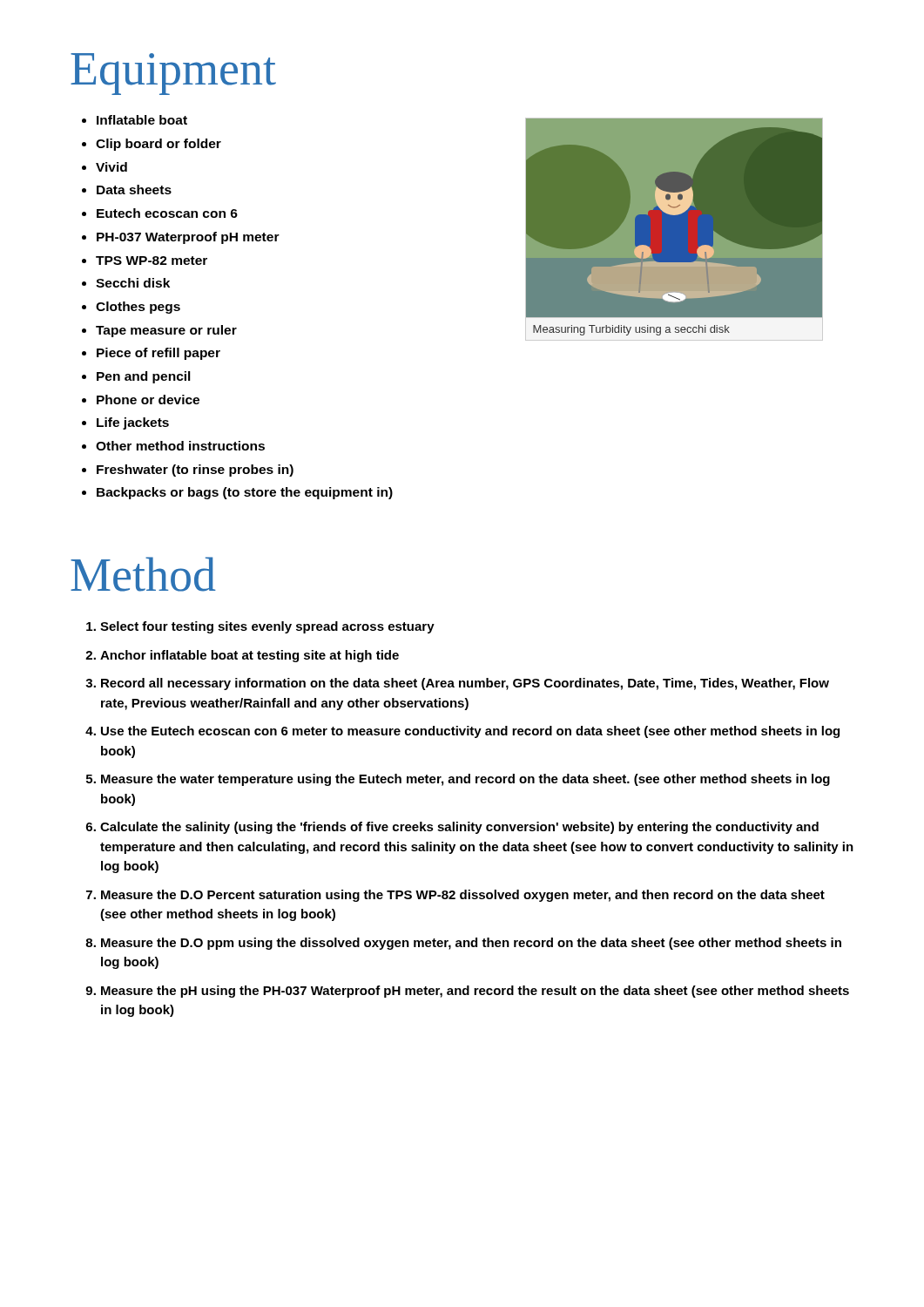The width and height of the screenshot is (924, 1307).
Task: Click on the list item that says "Record all necessary information on the data sheet"
Action: (x=465, y=693)
